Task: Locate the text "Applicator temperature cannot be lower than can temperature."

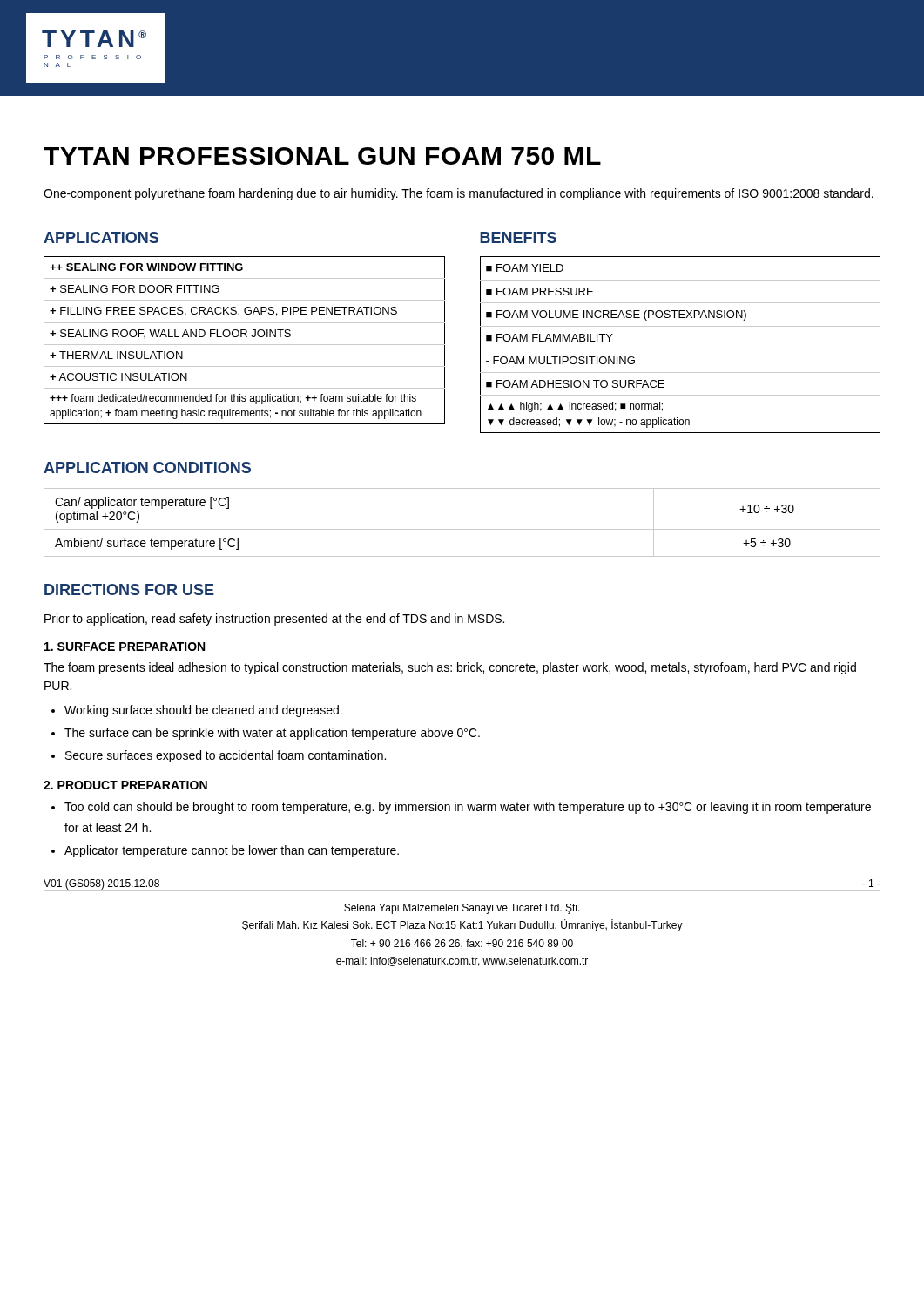Action: 232,850
